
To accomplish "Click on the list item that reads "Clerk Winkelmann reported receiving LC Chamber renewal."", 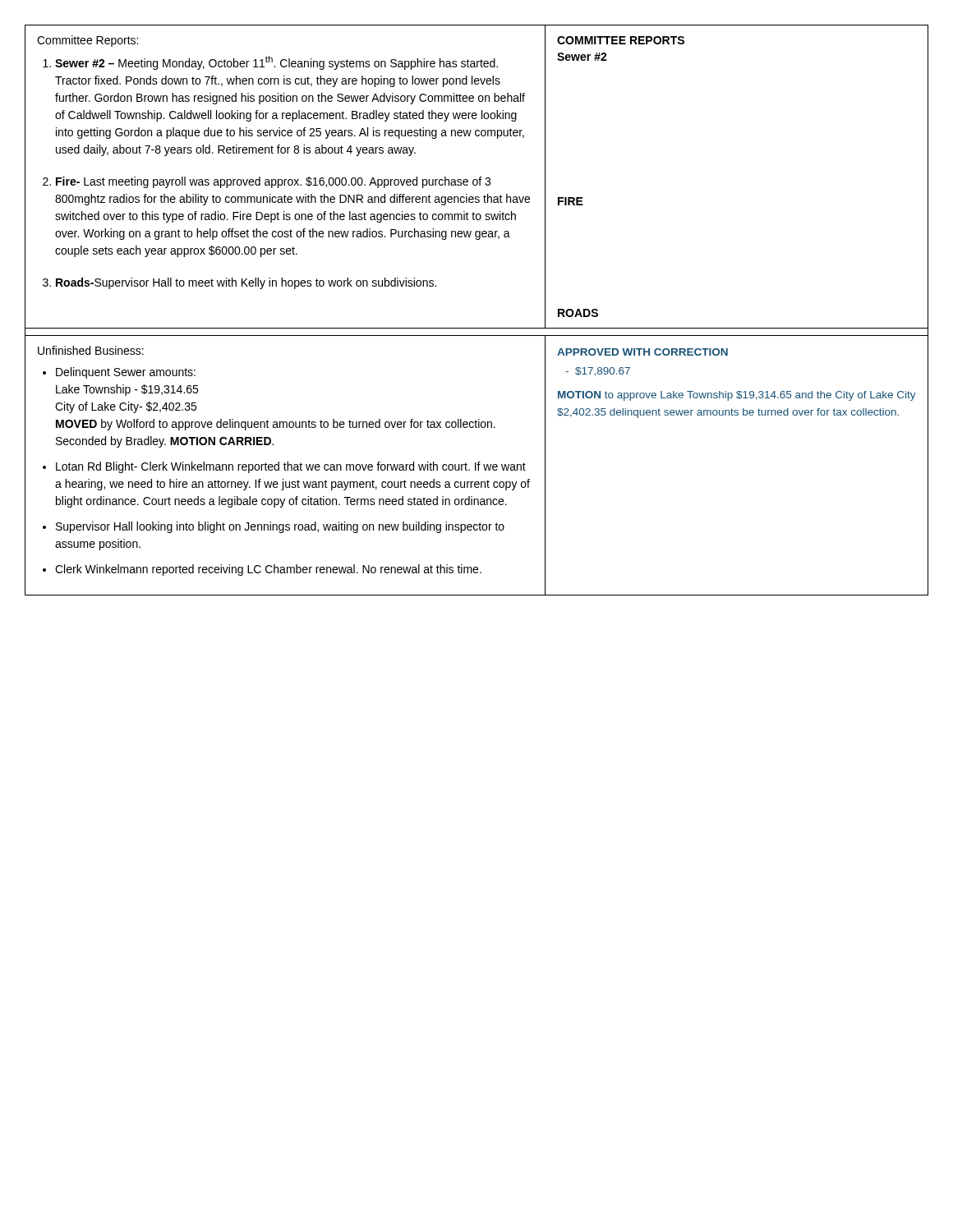I will click(294, 570).
